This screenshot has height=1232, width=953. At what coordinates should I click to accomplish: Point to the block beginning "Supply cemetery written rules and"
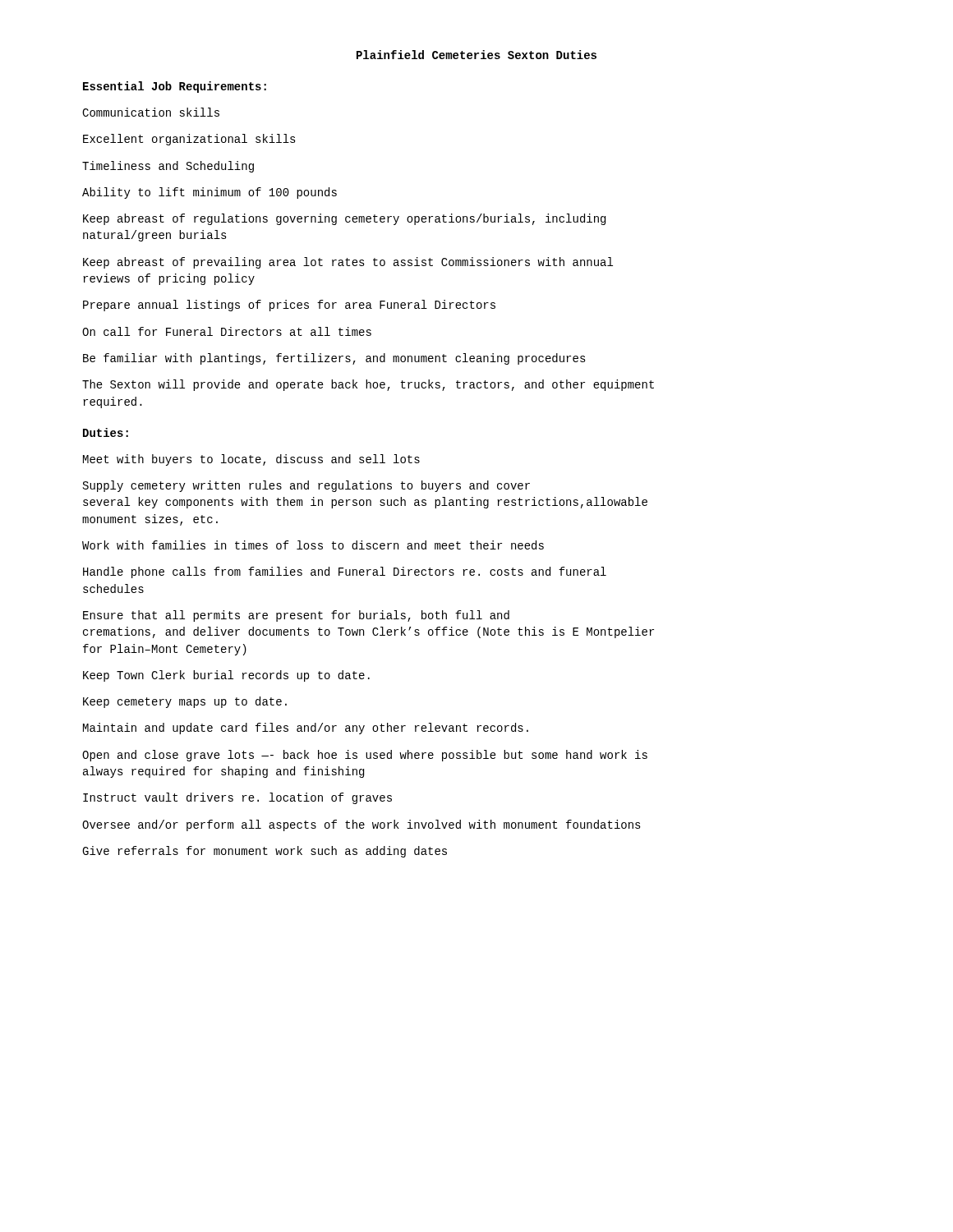(365, 503)
